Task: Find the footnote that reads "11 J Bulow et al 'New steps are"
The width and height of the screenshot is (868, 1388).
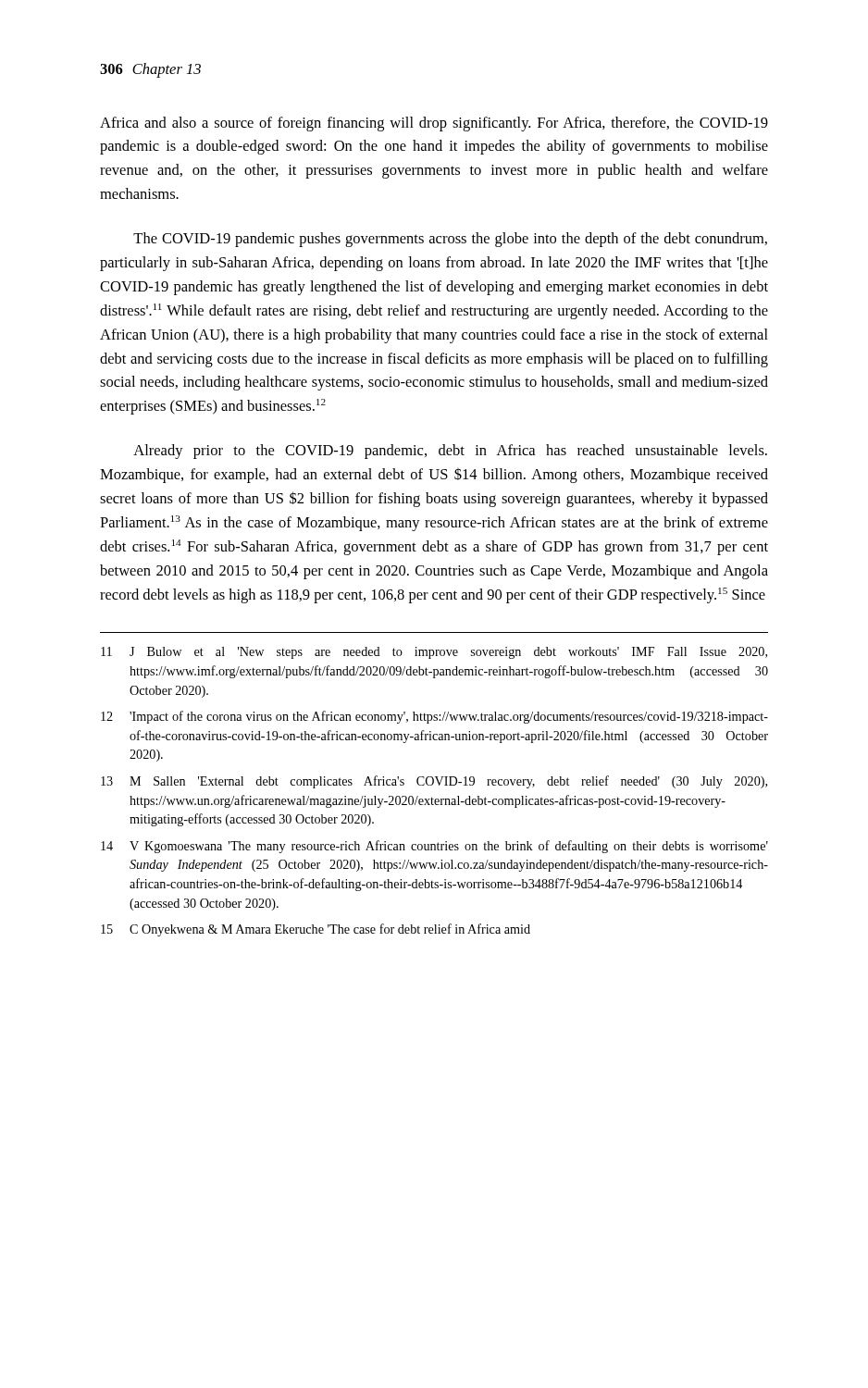Action: [x=434, y=671]
